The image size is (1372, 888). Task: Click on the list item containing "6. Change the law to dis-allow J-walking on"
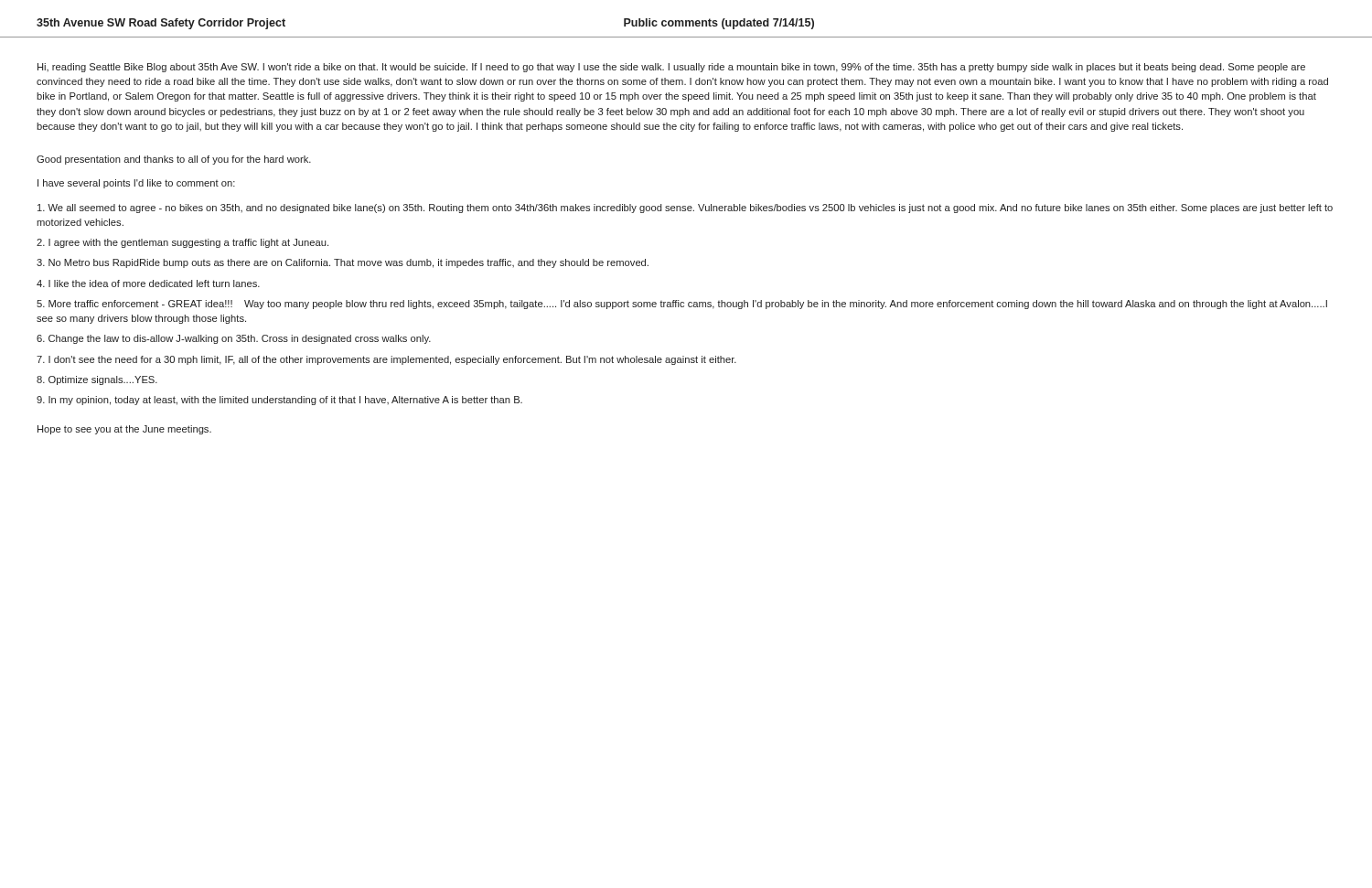(234, 339)
